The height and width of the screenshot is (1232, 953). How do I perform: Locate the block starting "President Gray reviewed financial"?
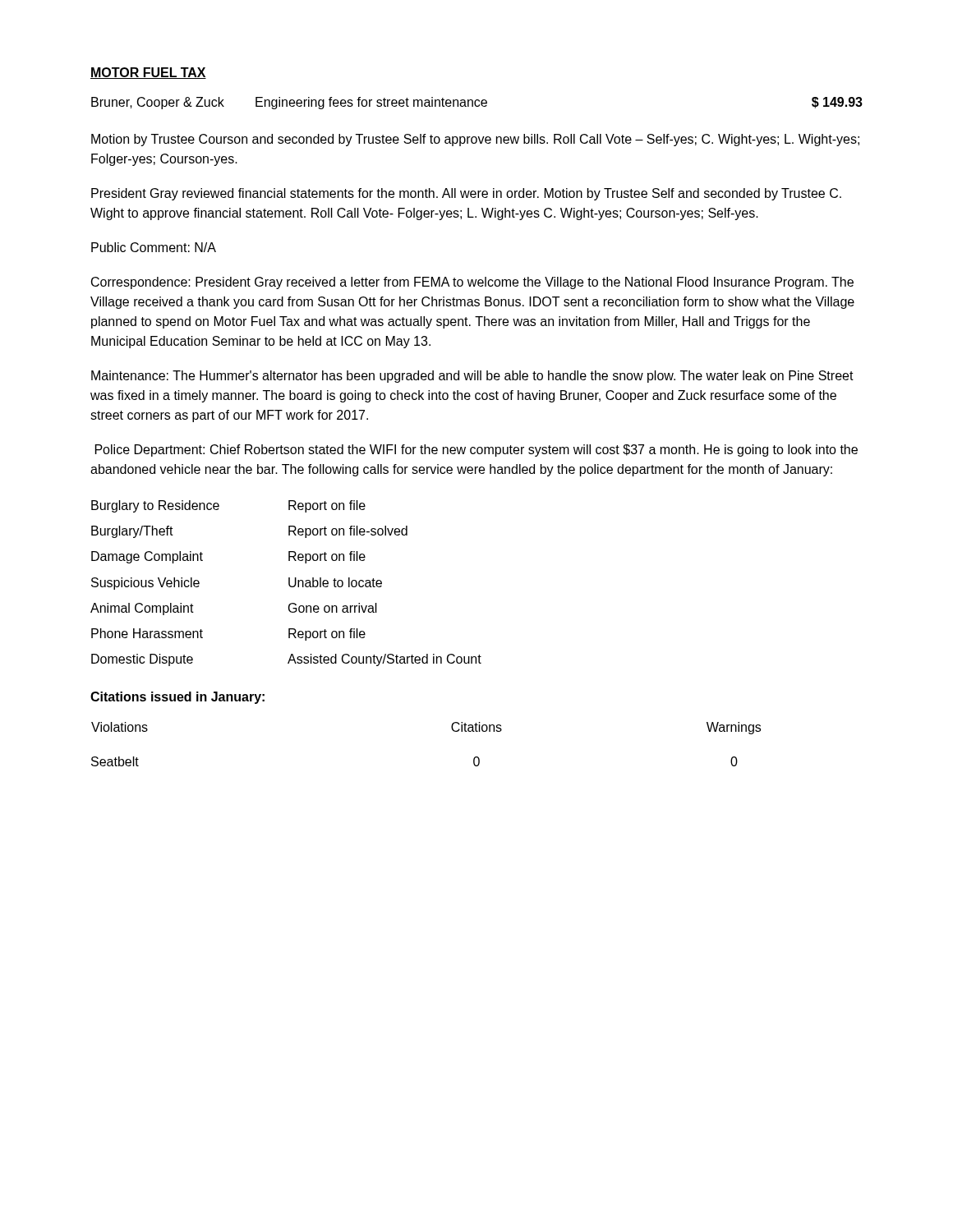466,203
